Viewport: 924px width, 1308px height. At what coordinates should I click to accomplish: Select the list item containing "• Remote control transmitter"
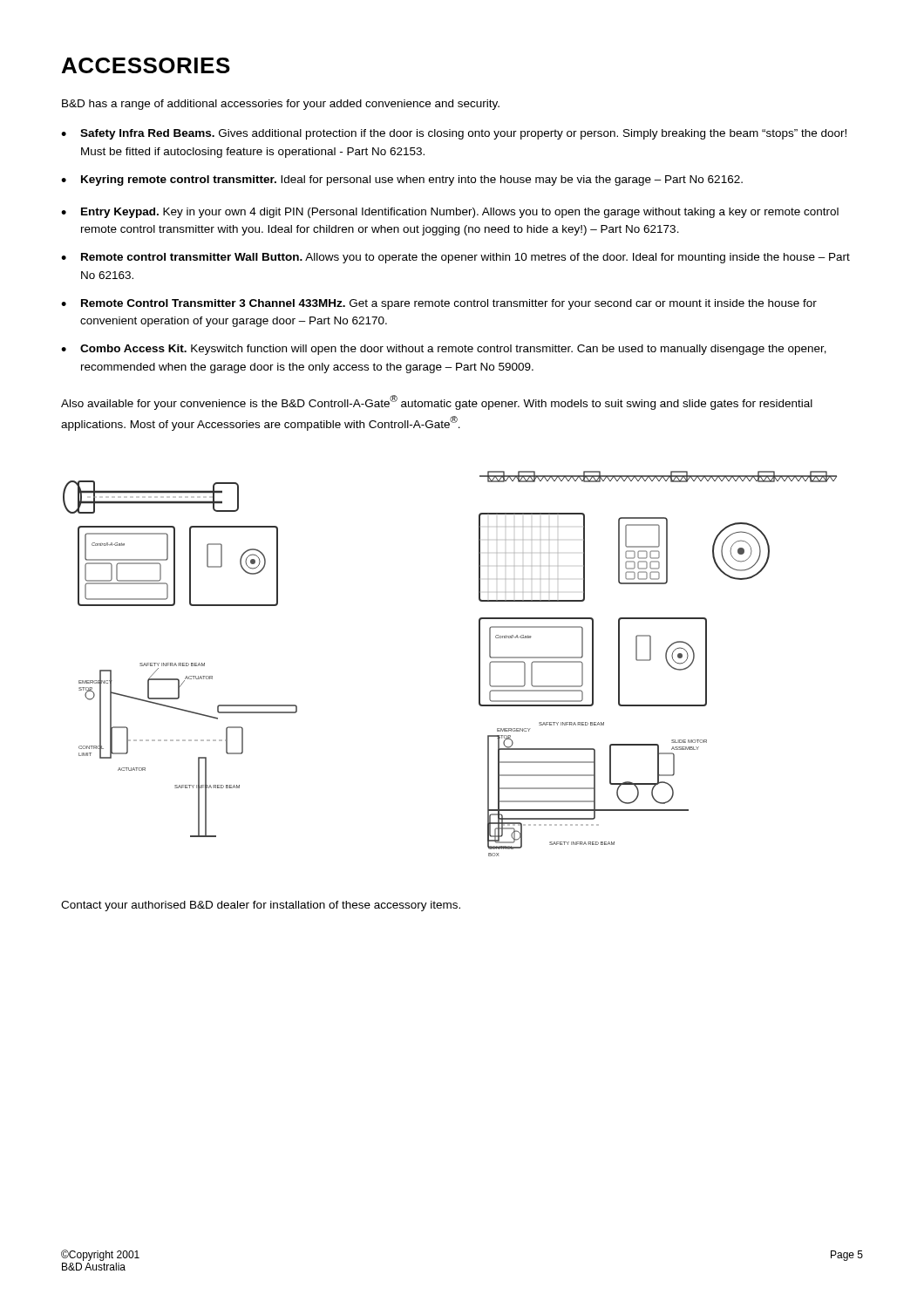point(462,266)
